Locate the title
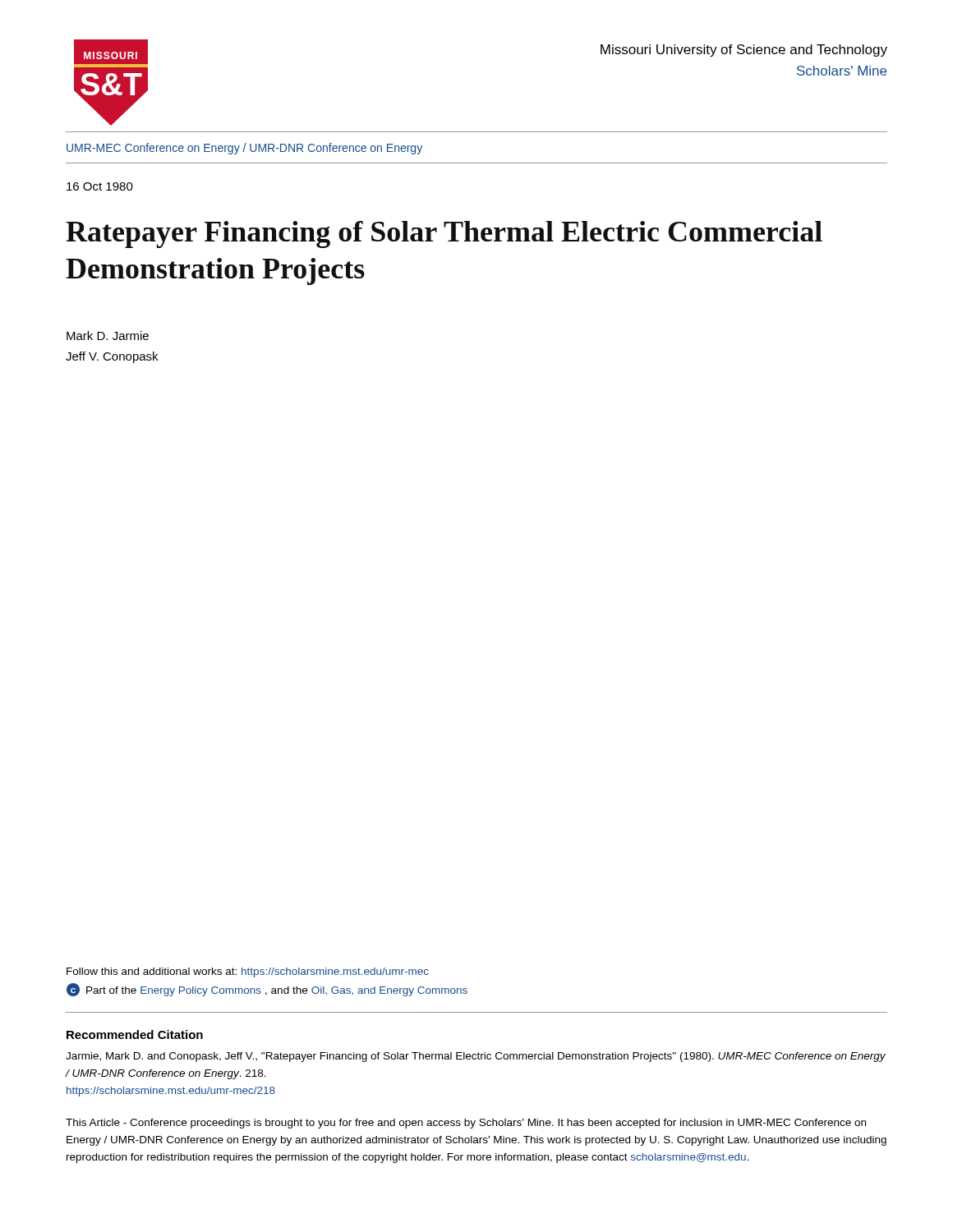Image resolution: width=953 pixels, height=1232 pixels. (476, 250)
